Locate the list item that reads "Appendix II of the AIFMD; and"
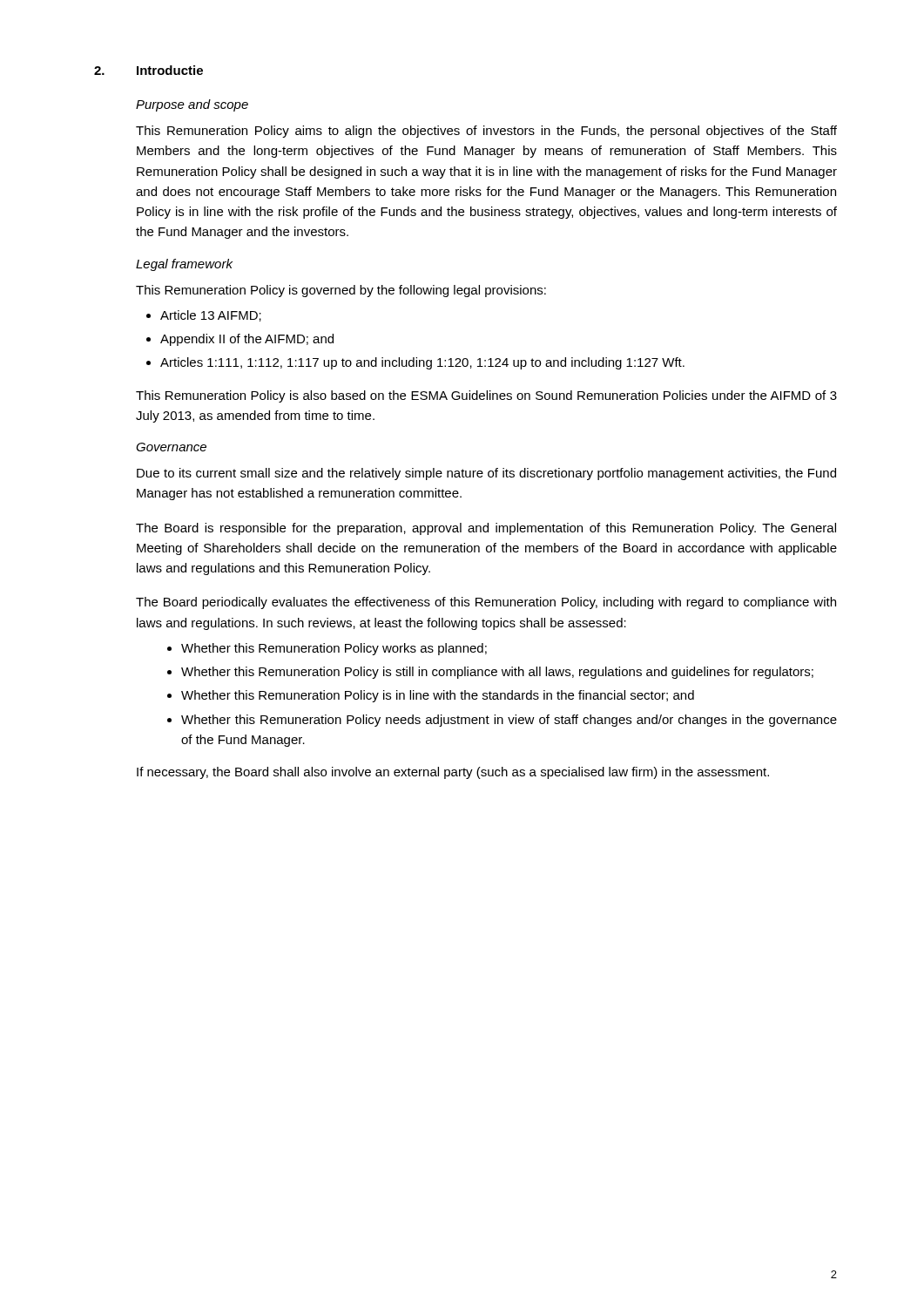 247,339
